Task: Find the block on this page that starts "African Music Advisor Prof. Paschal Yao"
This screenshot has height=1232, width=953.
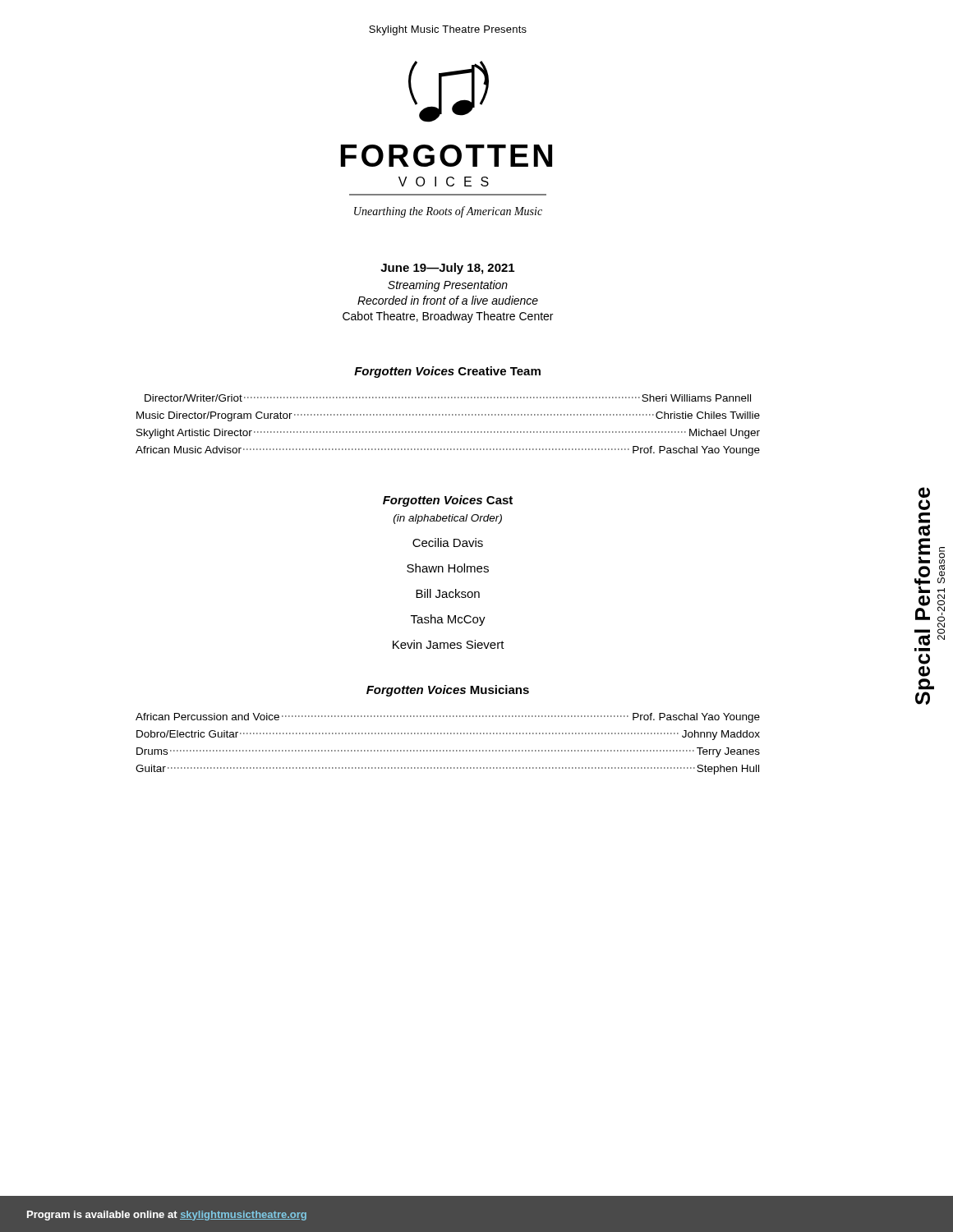Action: (x=448, y=448)
